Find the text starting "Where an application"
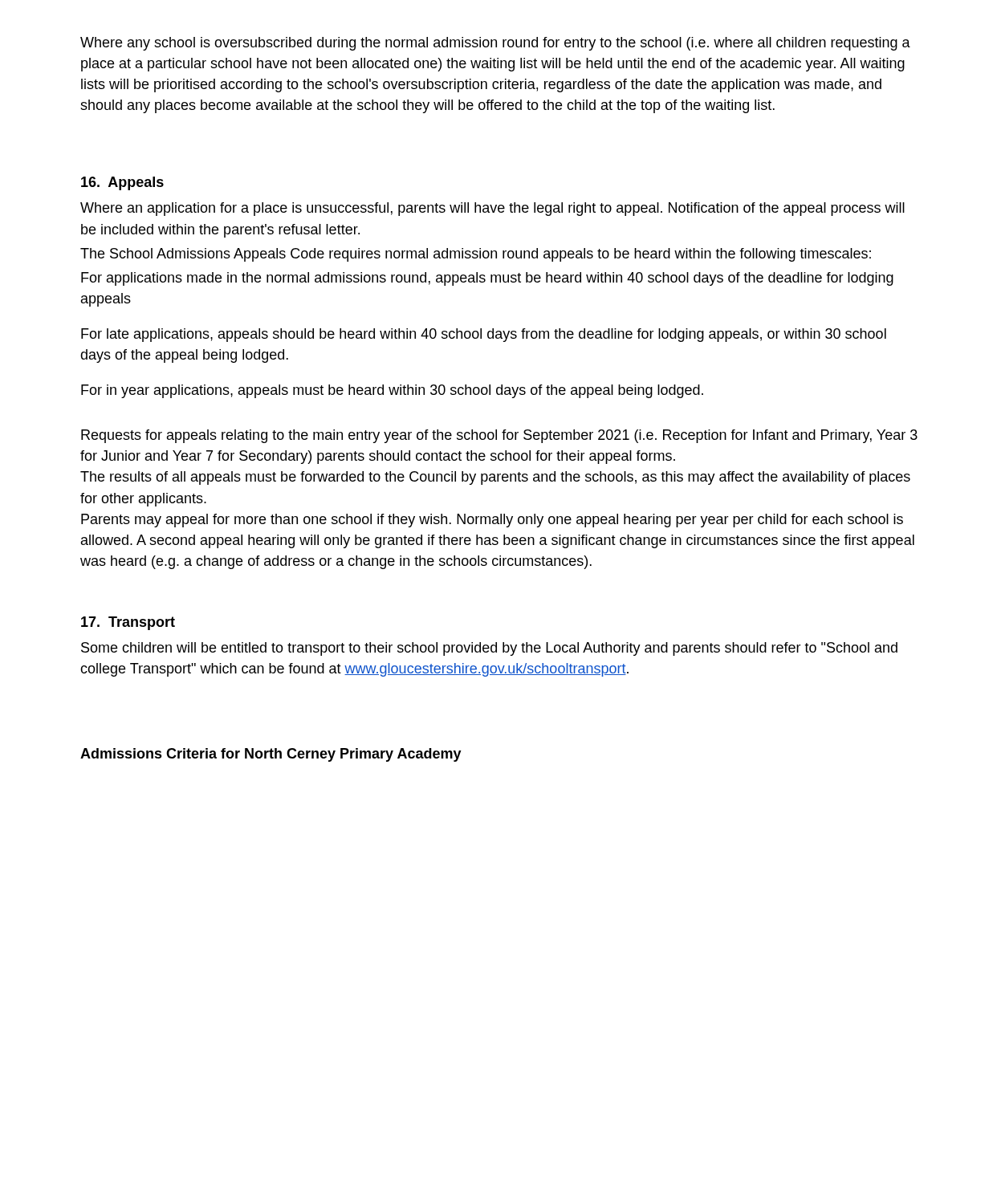This screenshot has width=1001, height=1204. (493, 219)
